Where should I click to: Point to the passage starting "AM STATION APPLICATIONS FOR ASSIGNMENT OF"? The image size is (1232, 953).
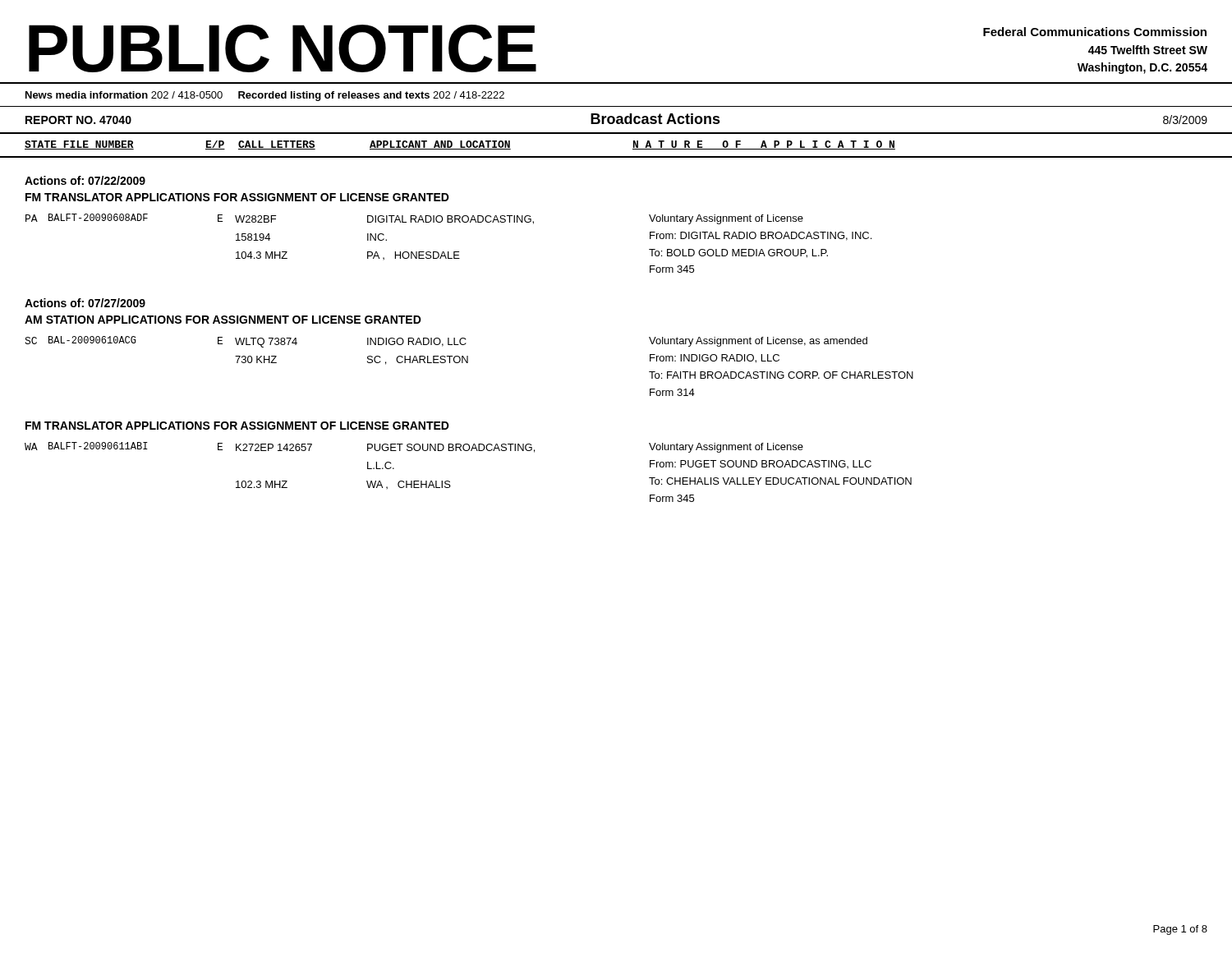(x=223, y=320)
